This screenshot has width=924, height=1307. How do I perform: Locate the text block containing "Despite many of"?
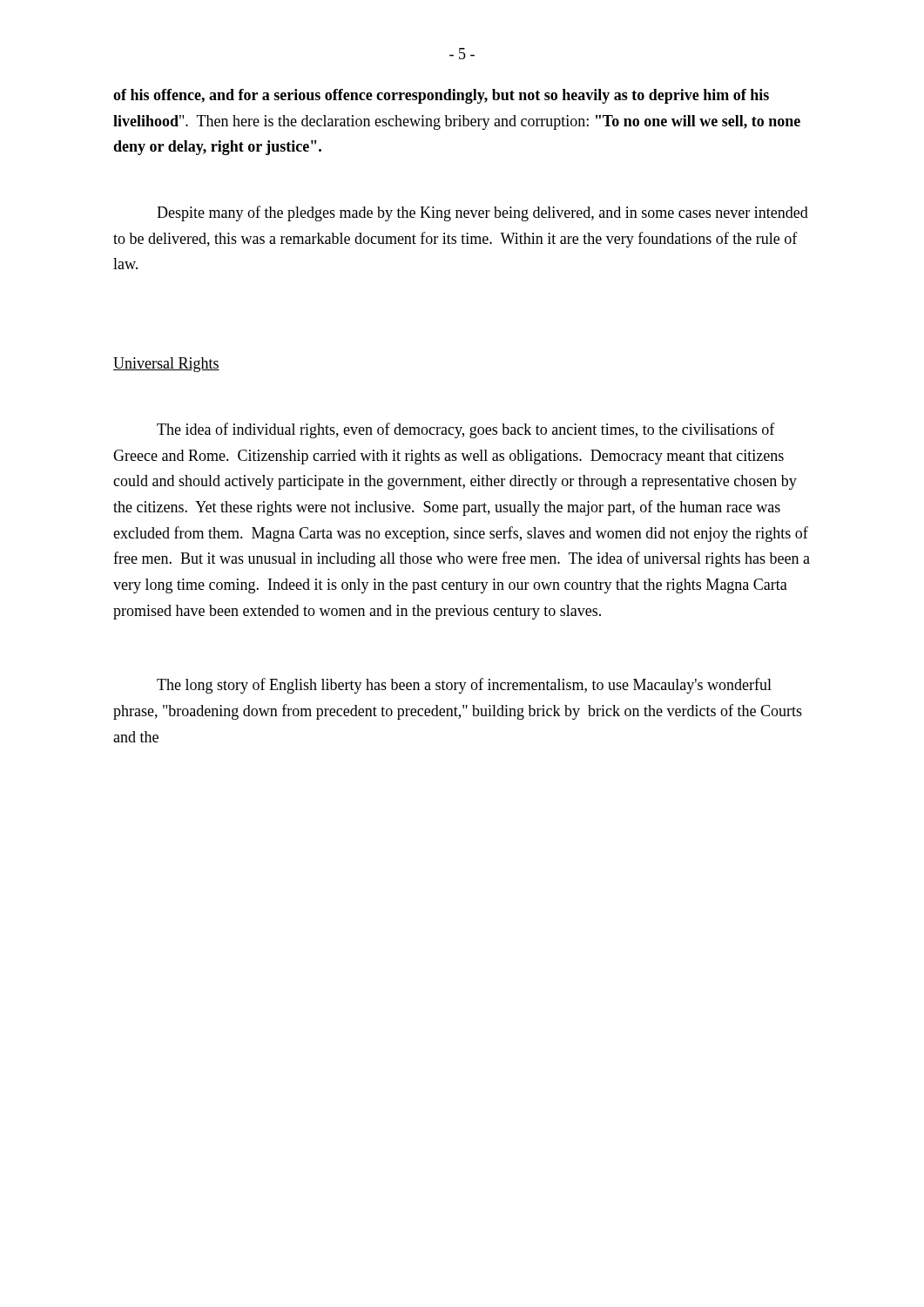(x=461, y=239)
